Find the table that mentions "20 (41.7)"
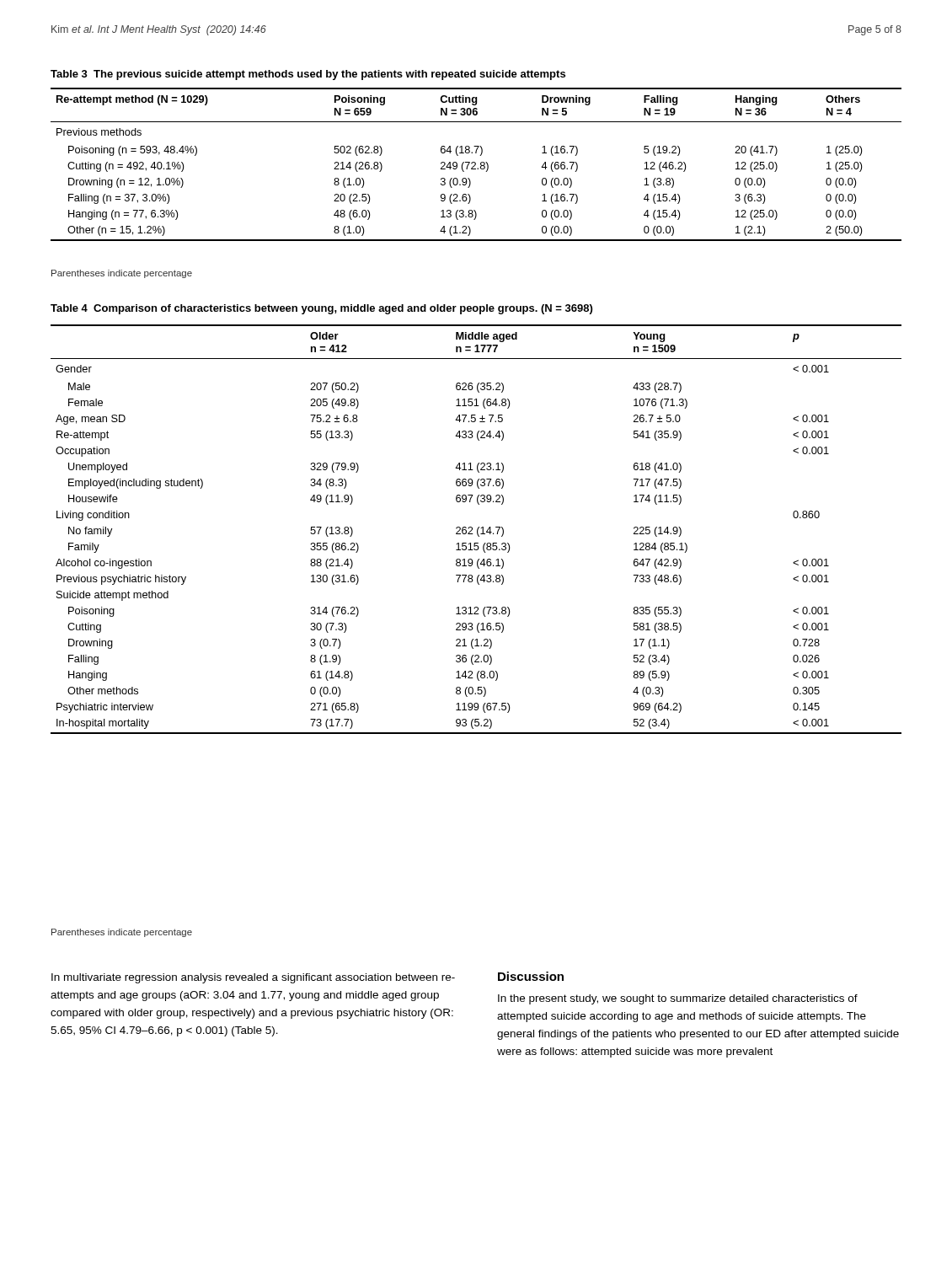 click(476, 164)
